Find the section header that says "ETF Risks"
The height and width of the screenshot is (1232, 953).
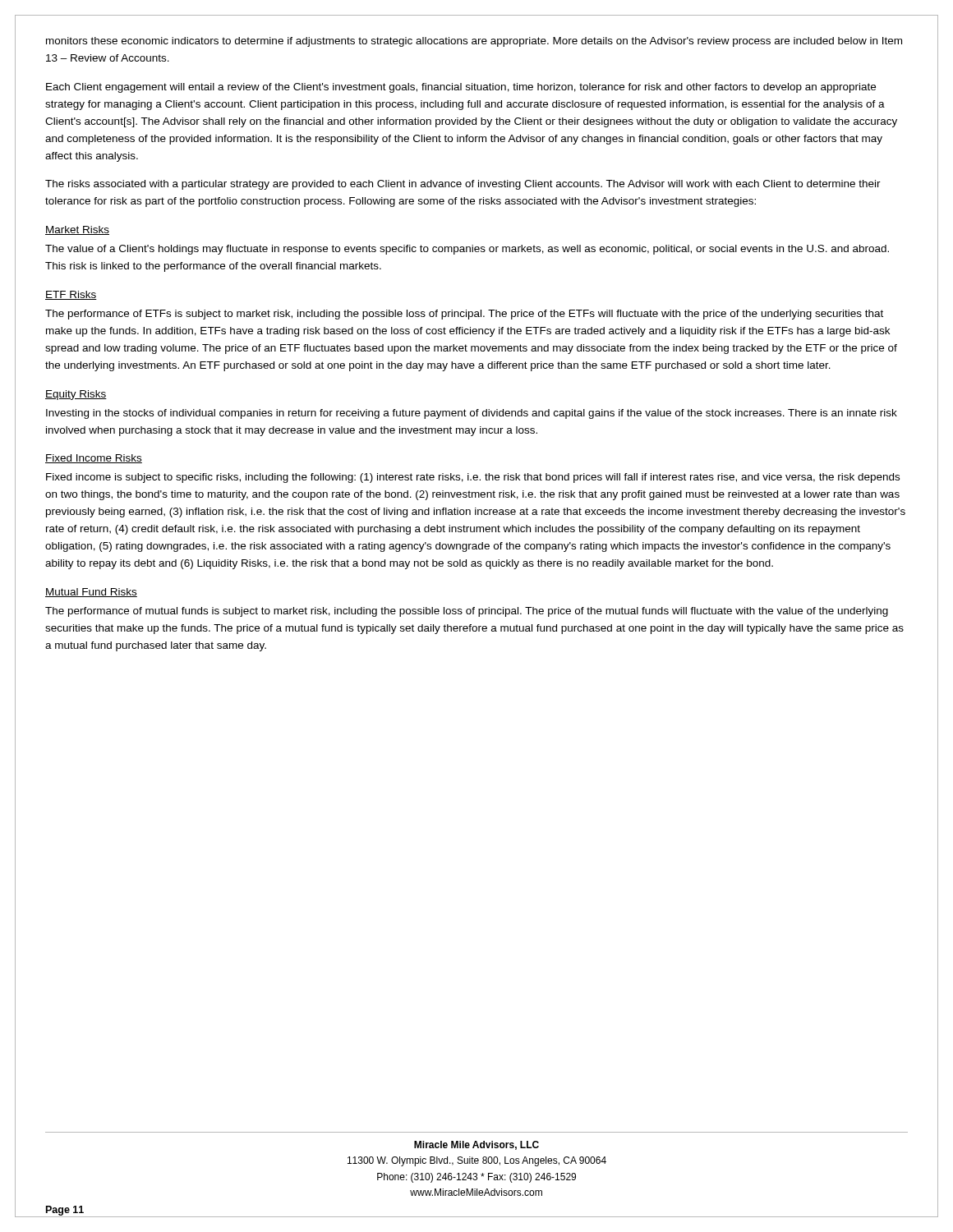(x=71, y=294)
